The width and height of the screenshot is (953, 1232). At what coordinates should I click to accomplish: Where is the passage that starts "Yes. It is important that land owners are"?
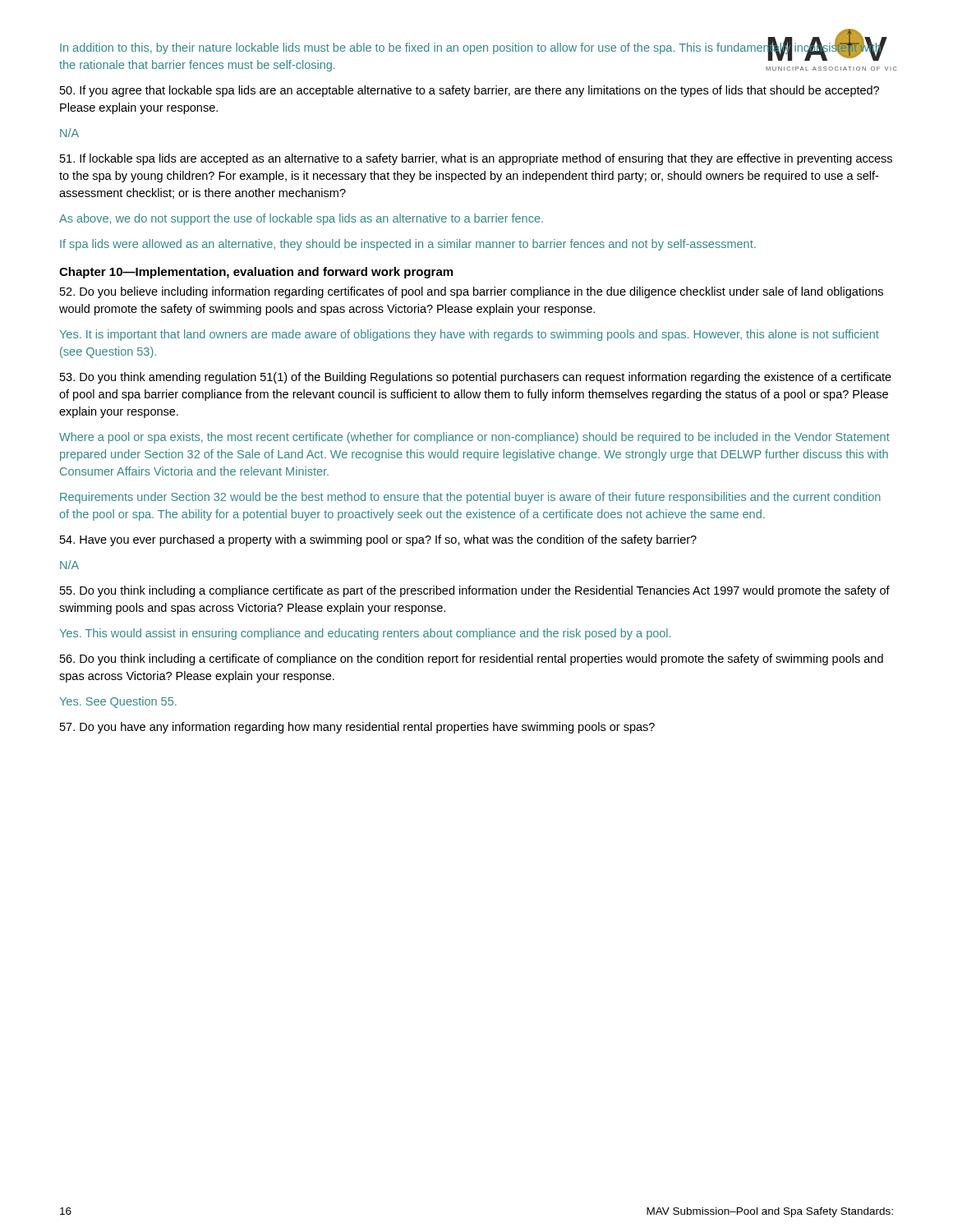pos(469,343)
